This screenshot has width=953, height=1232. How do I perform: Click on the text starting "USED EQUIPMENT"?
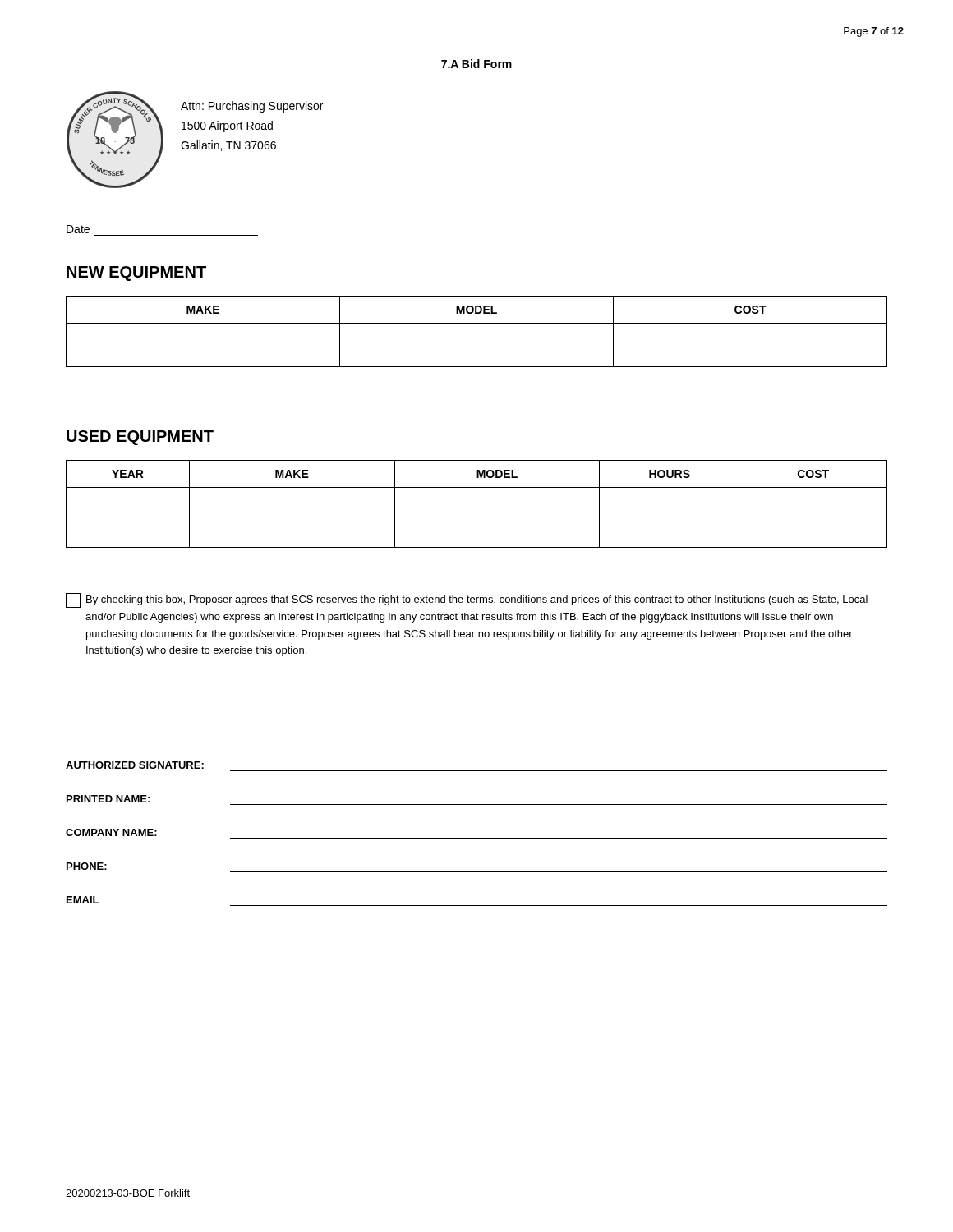click(140, 436)
